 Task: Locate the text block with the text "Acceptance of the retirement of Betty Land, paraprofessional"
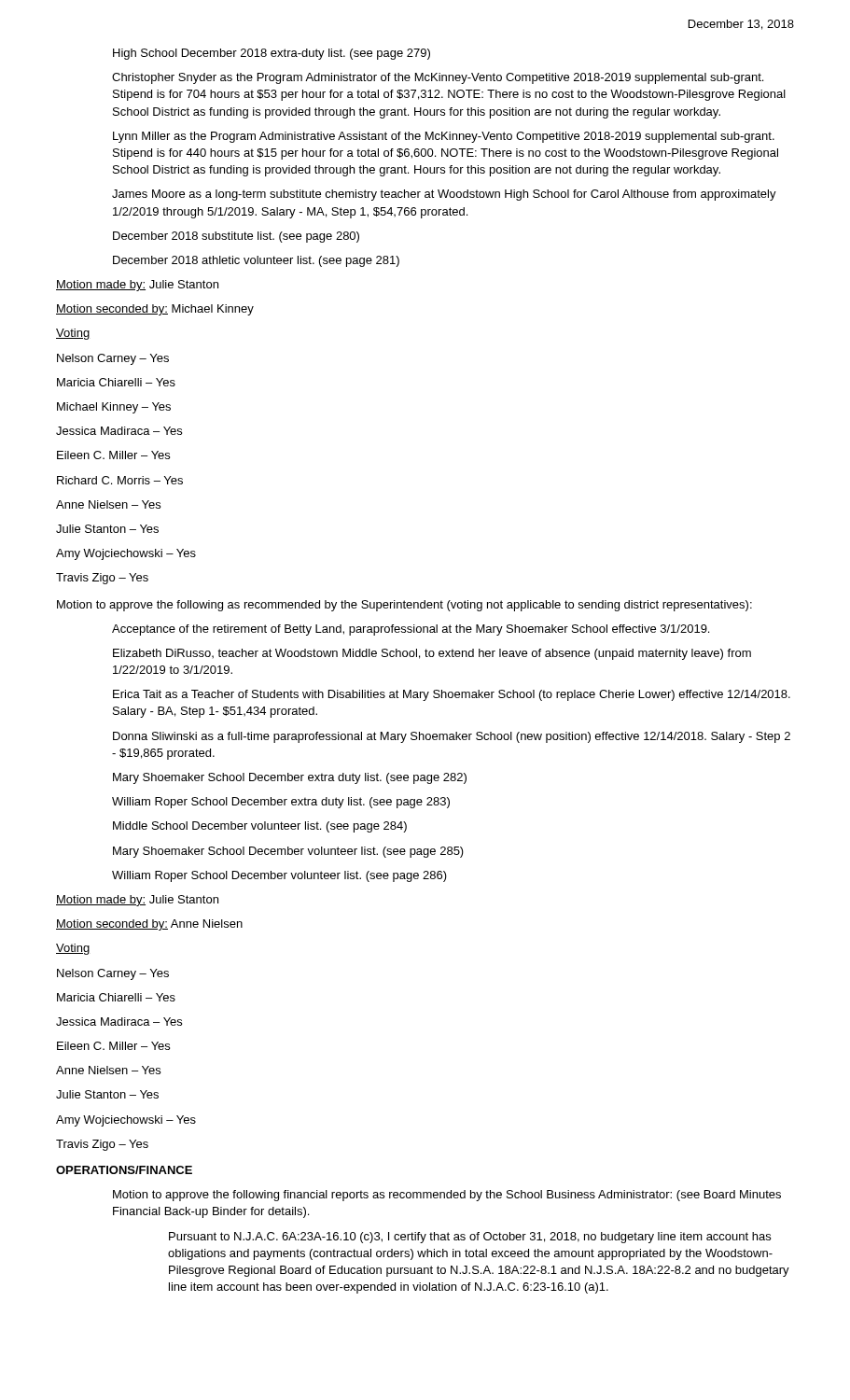[453, 629]
